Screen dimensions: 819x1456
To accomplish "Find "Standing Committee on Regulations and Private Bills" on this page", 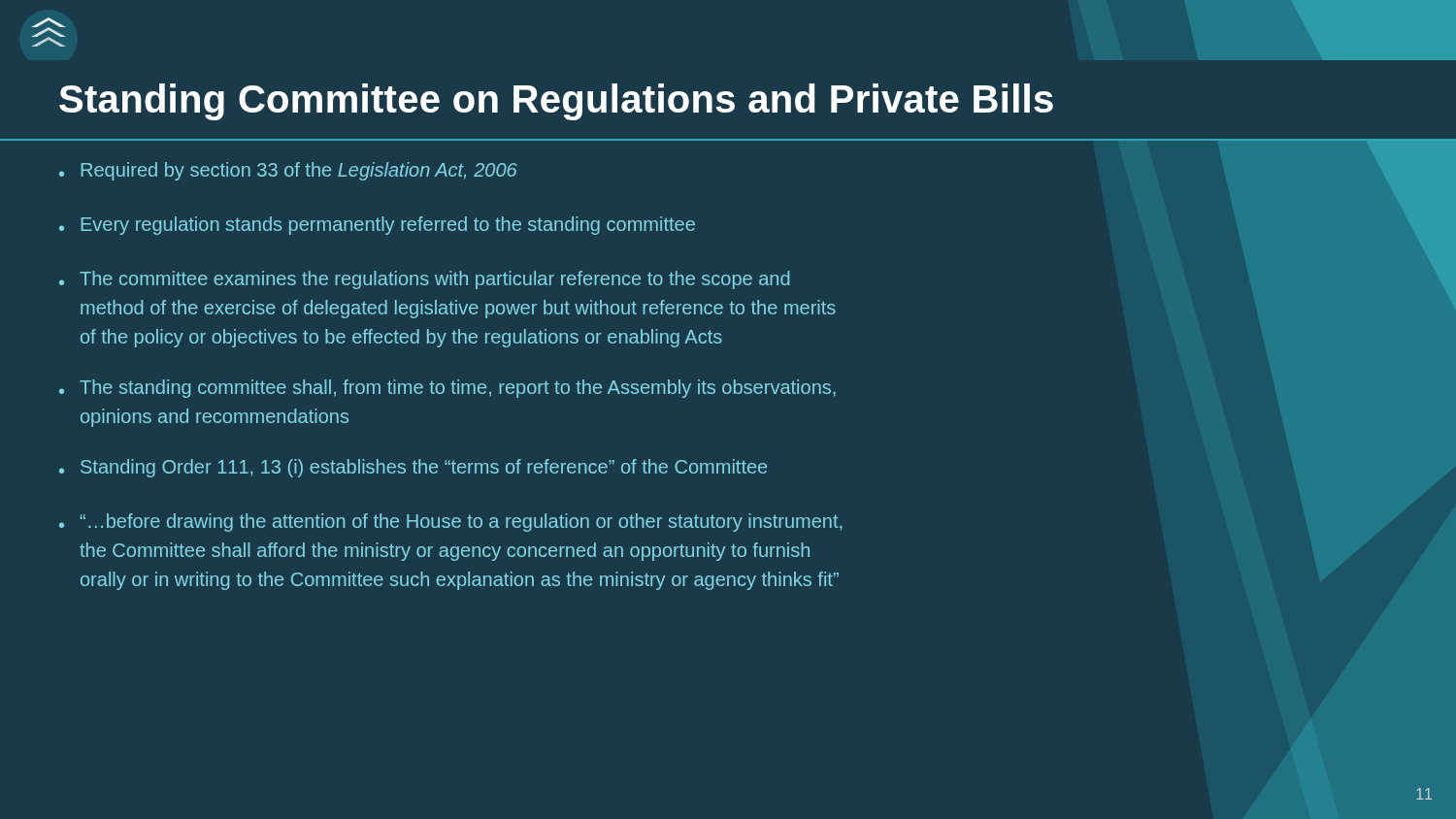I will [556, 99].
